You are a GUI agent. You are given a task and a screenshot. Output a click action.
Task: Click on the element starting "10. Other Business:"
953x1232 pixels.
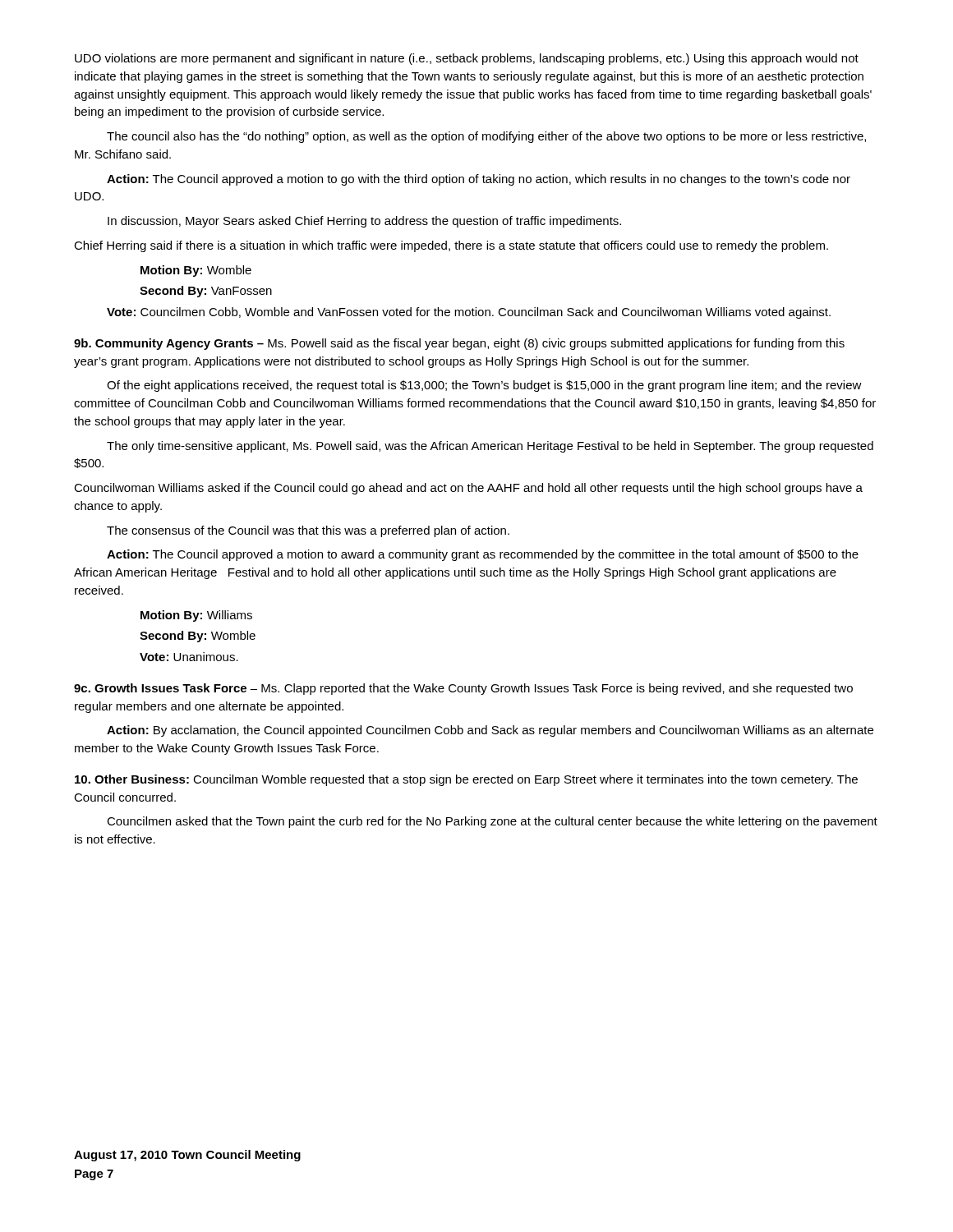coord(132,779)
